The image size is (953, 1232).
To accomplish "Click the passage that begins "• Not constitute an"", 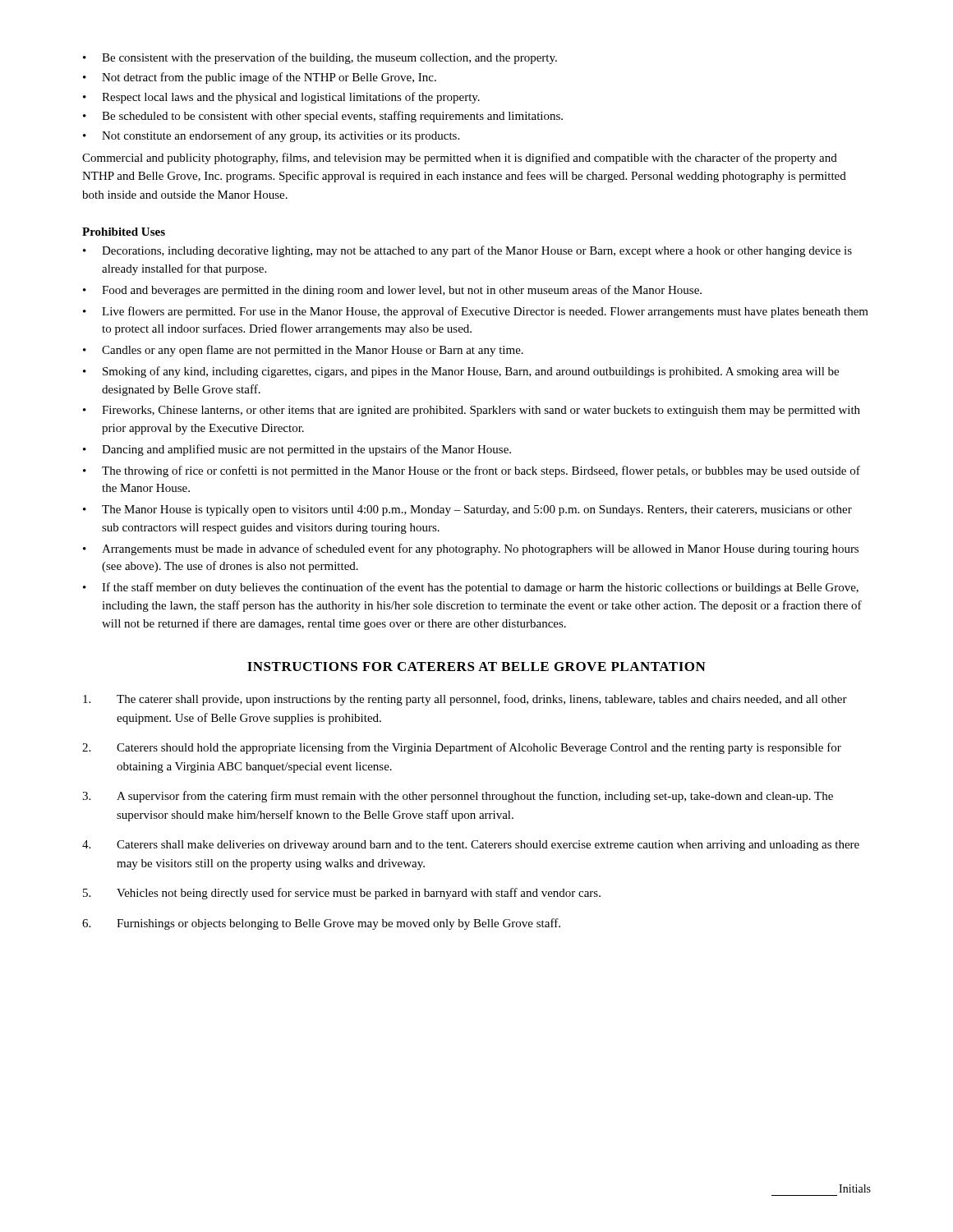I will 271,136.
